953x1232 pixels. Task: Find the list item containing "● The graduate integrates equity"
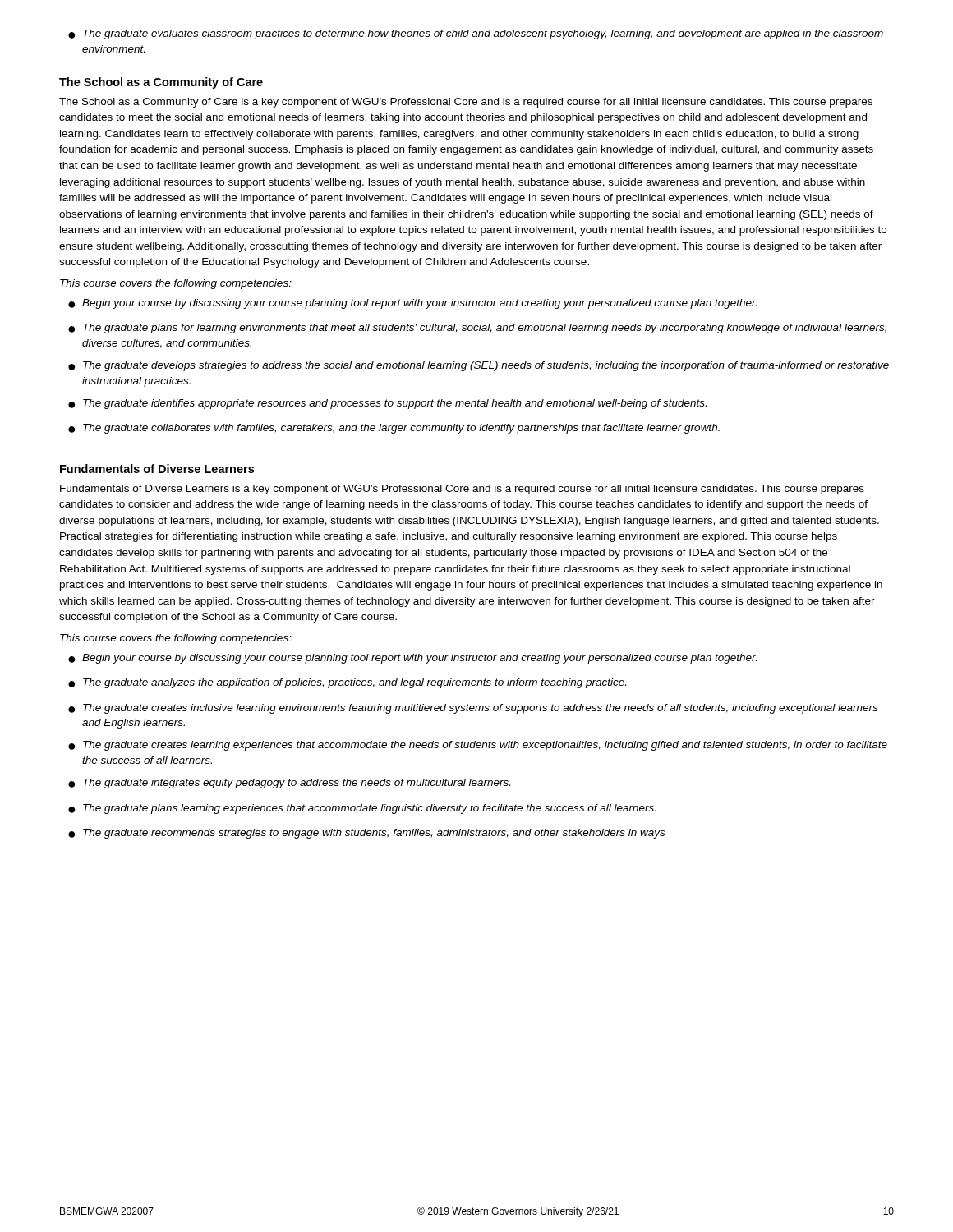(290, 785)
